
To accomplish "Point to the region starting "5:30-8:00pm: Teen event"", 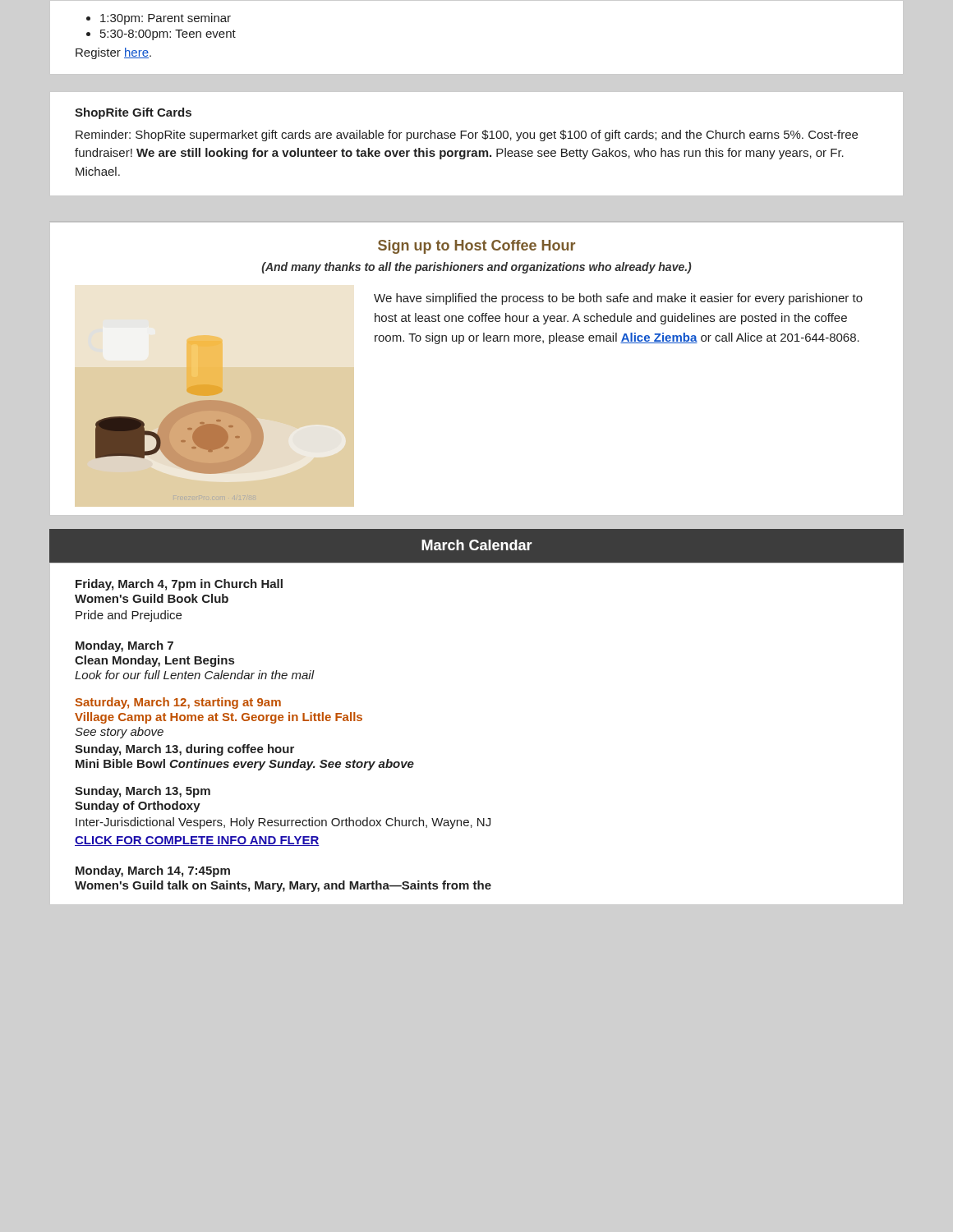I will 168,35.
